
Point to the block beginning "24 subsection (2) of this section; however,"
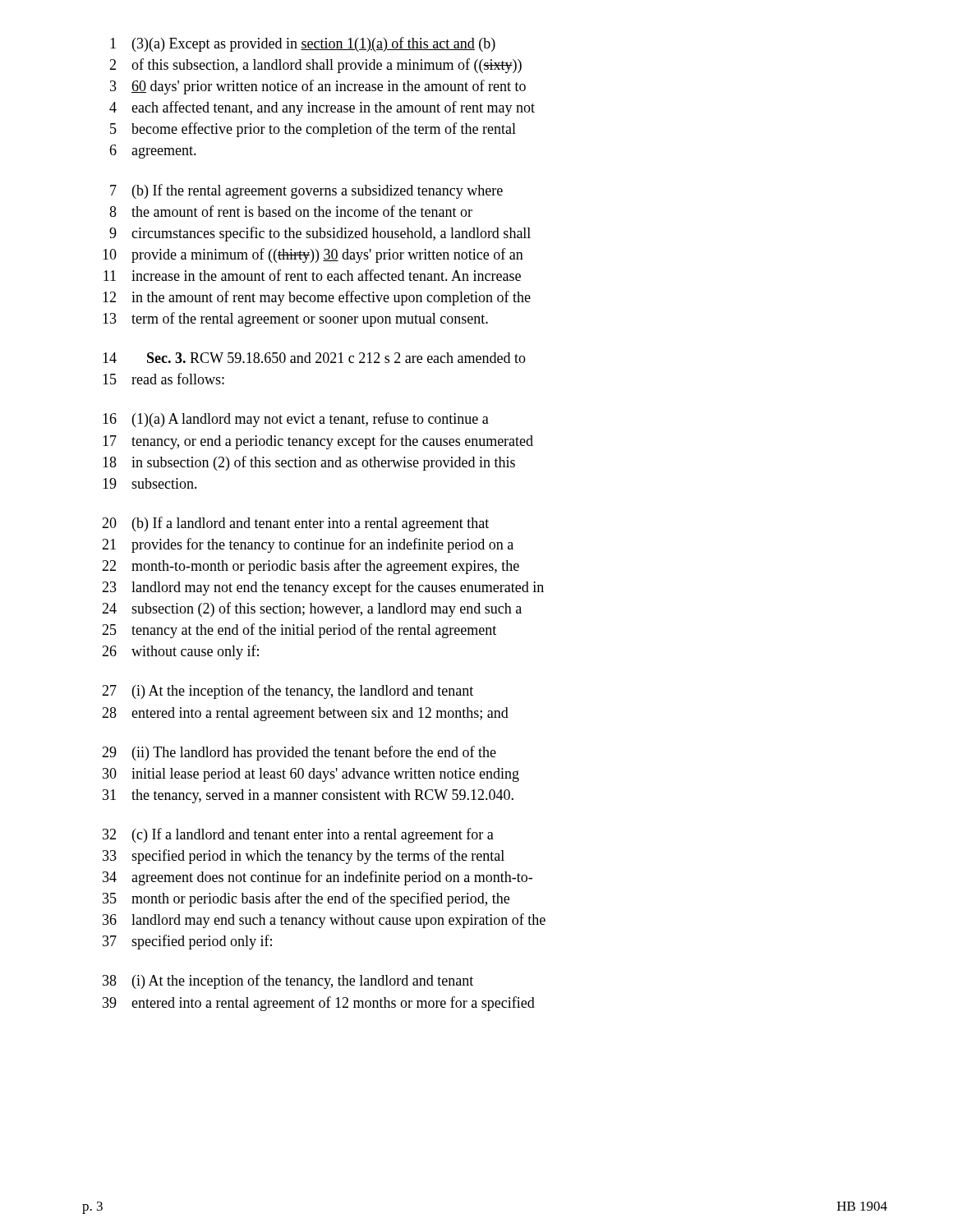click(x=485, y=609)
